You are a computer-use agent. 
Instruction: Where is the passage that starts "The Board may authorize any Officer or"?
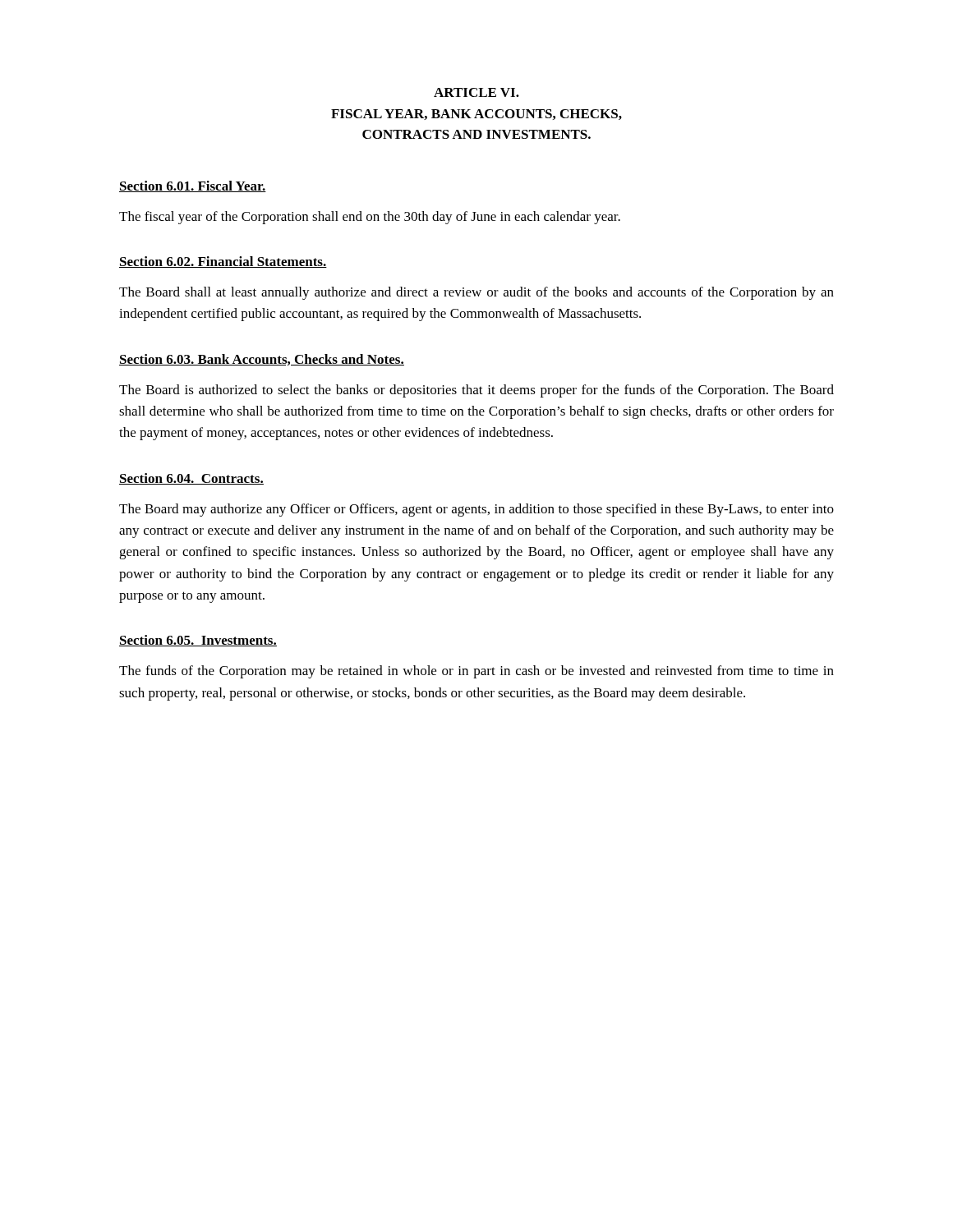(476, 552)
